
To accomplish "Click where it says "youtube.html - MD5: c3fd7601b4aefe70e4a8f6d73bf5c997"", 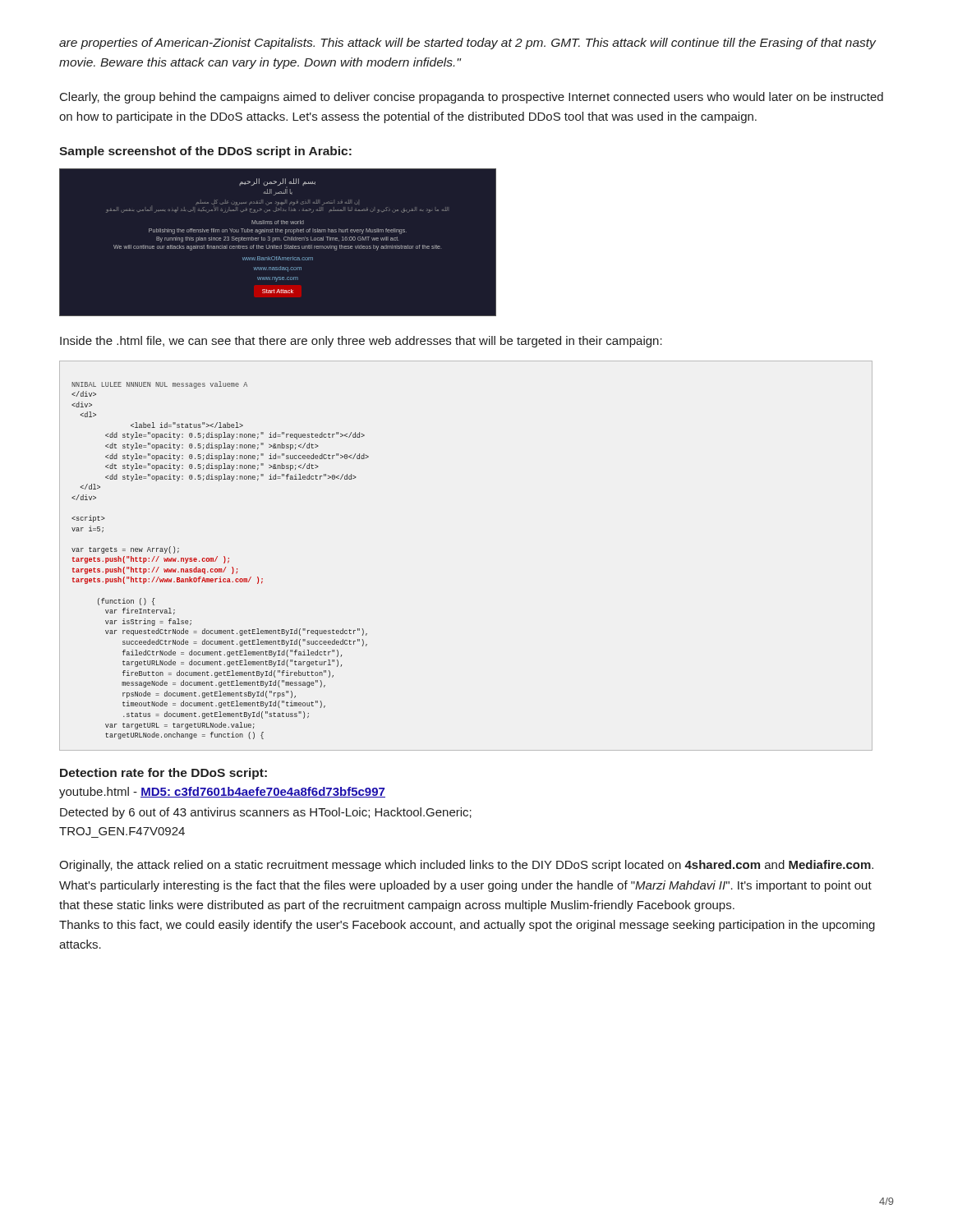I will click(222, 791).
